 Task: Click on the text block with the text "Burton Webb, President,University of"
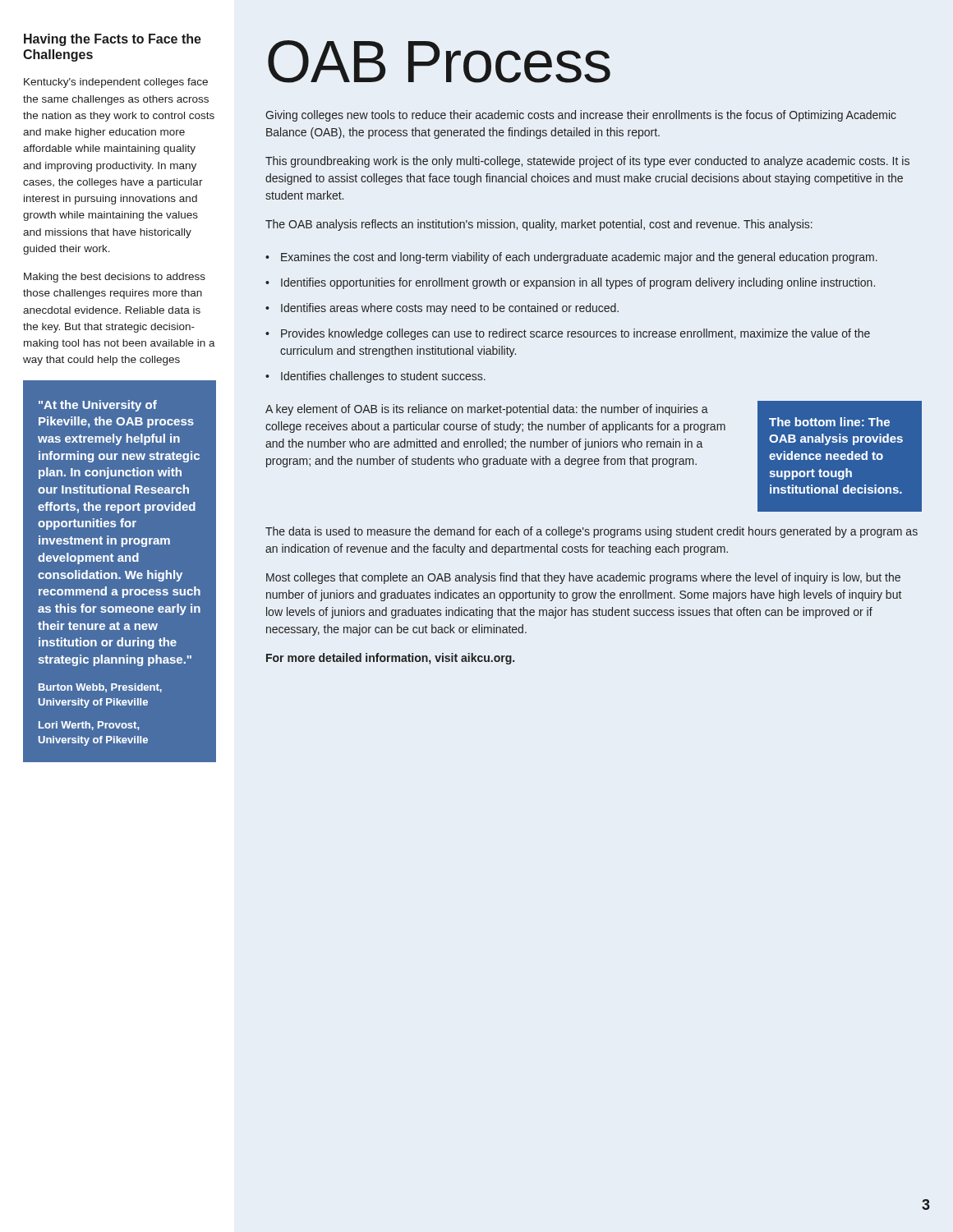point(100,694)
